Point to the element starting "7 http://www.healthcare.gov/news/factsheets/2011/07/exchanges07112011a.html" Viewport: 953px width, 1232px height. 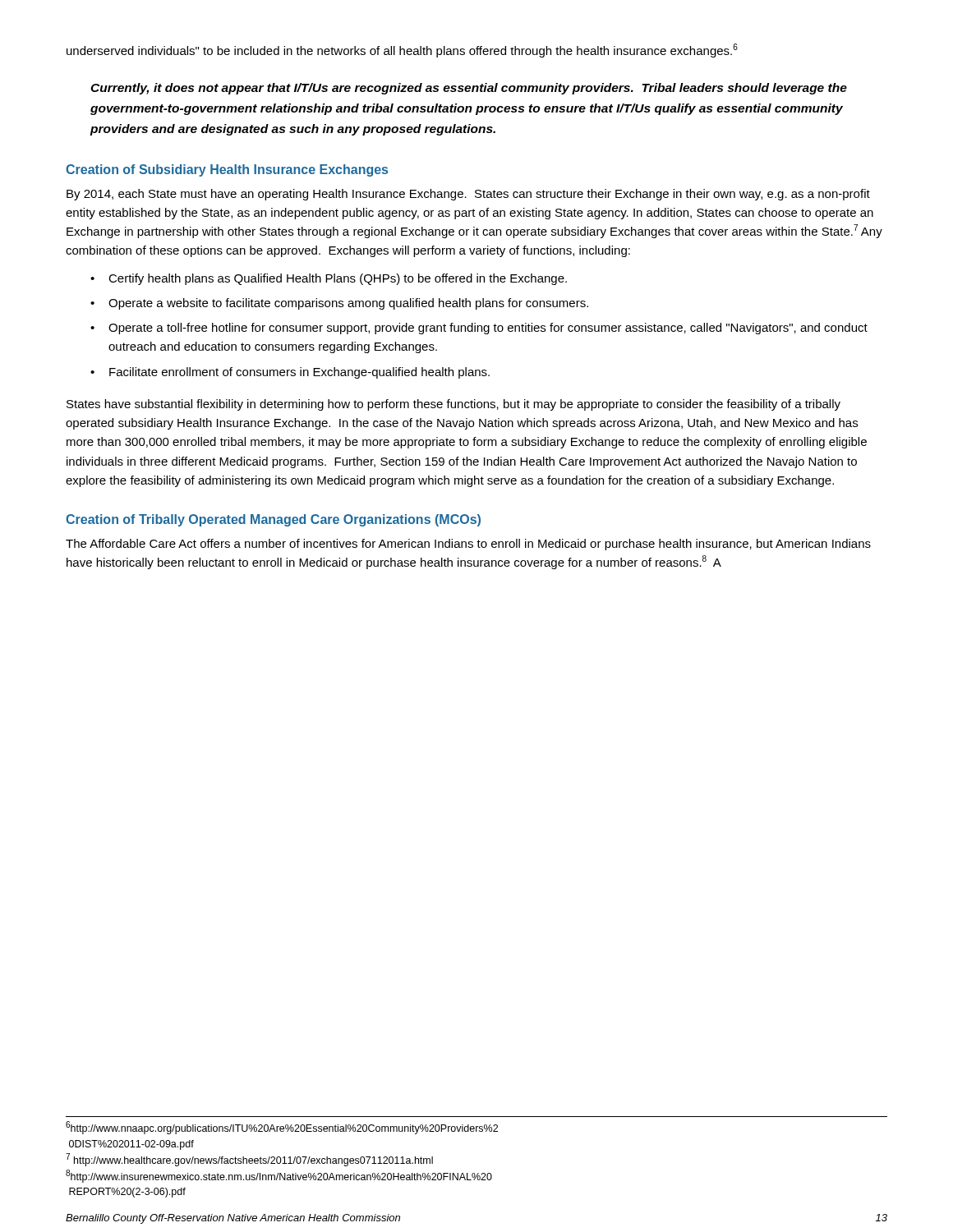click(250, 1159)
